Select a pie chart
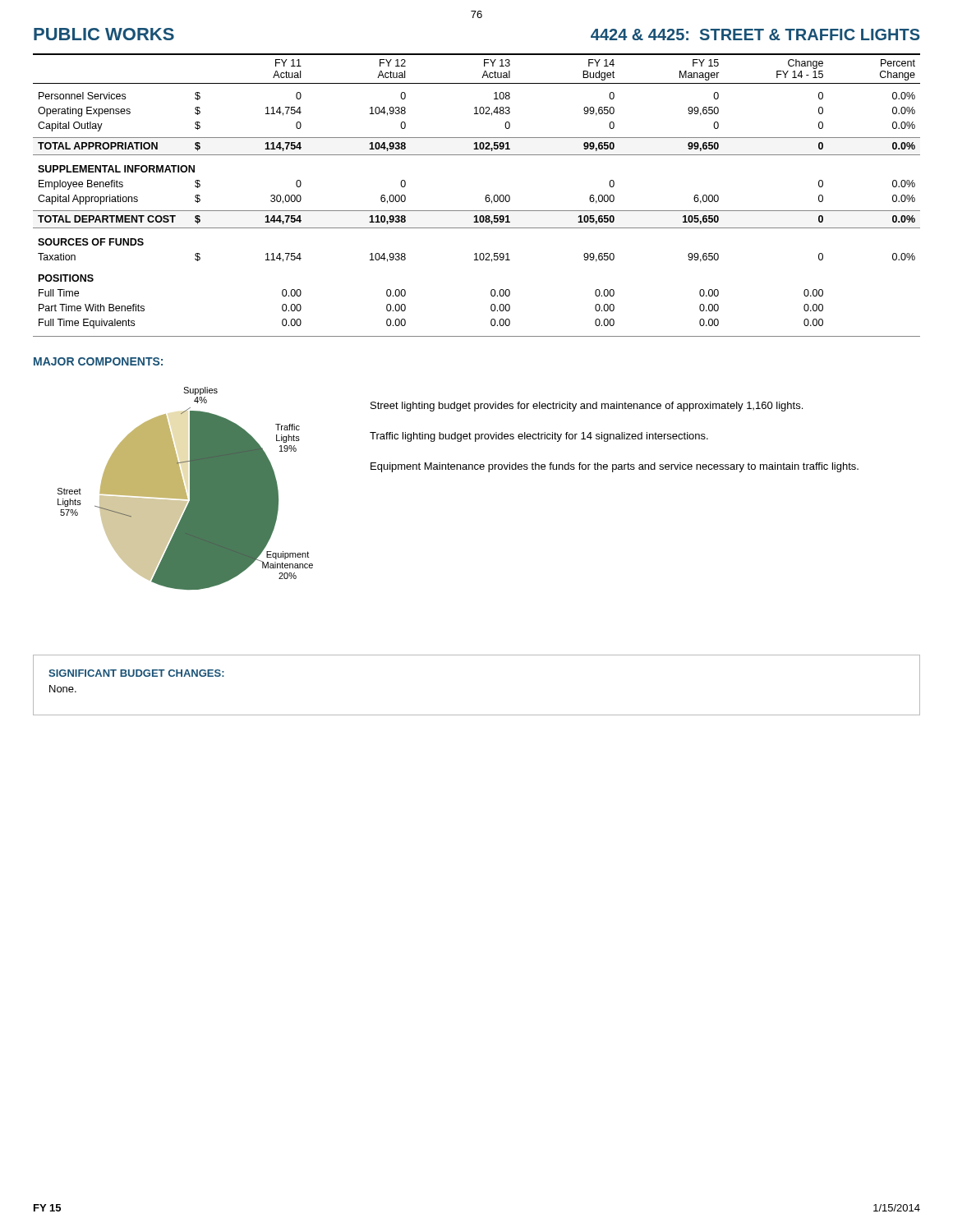Image resolution: width=953 pixels, height=1232 pixels. coord(193,497)
